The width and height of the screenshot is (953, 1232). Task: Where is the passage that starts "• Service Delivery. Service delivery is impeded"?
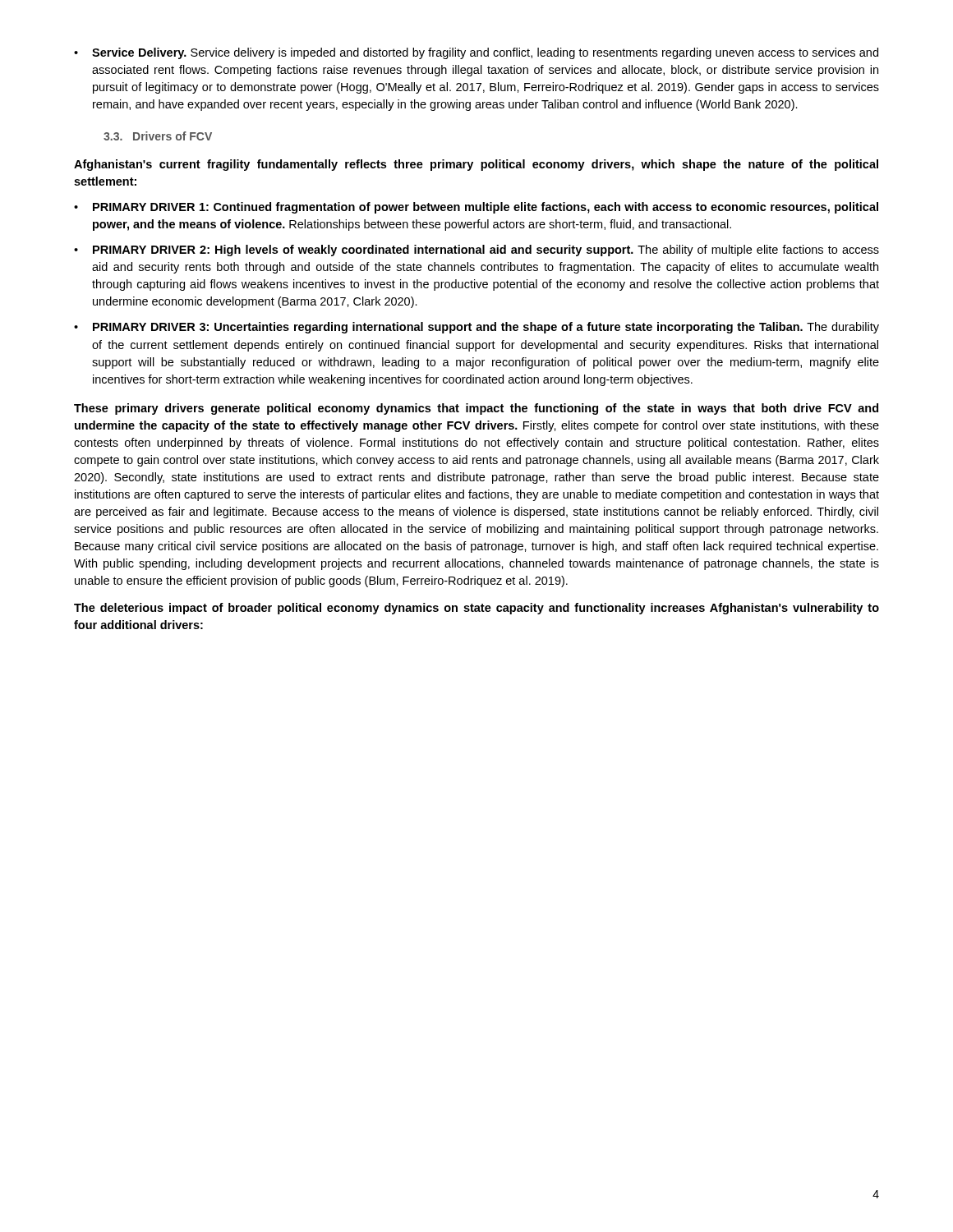point(476,79)
